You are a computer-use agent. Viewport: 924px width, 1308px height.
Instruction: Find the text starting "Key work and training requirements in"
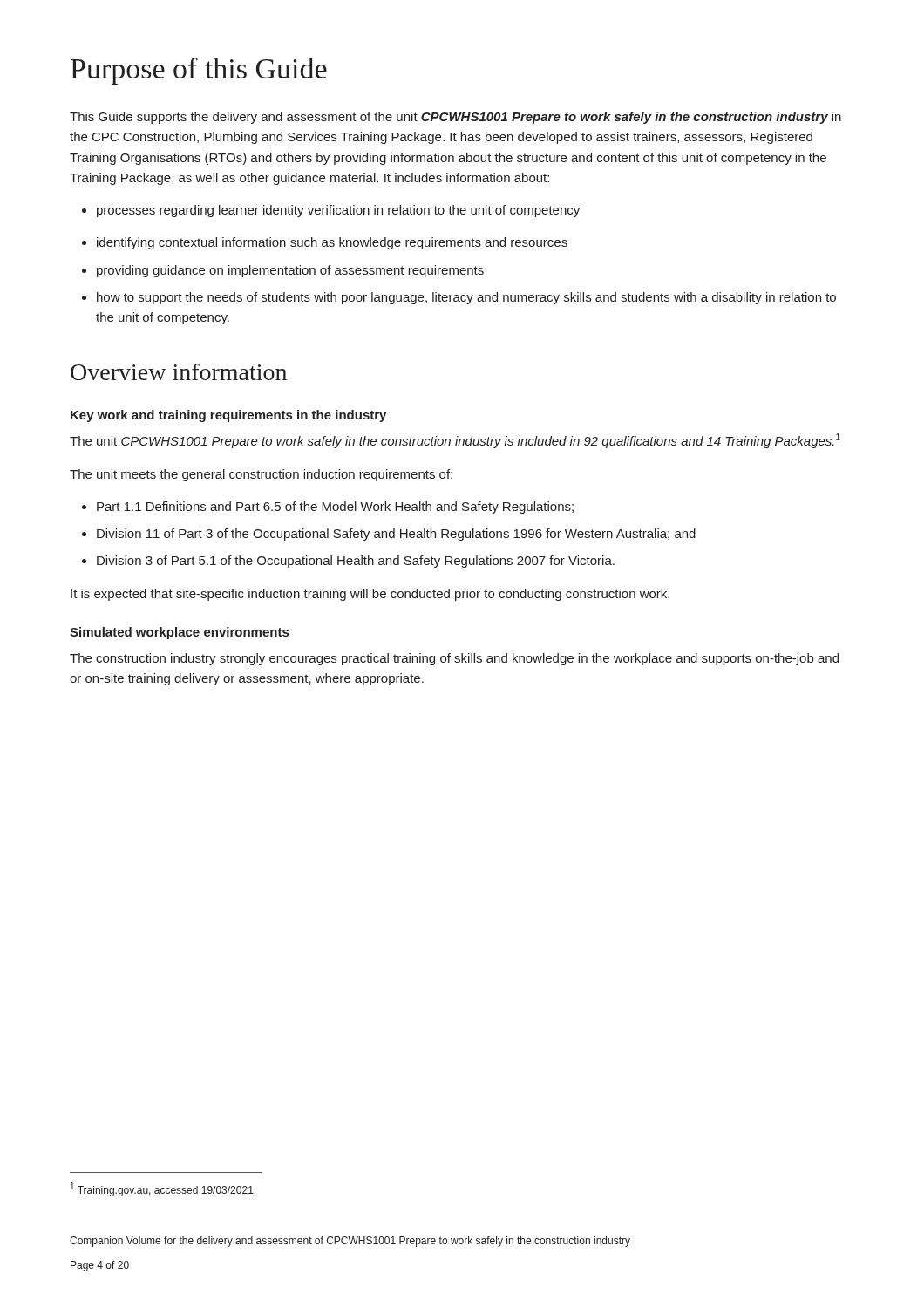coord(228,416)
